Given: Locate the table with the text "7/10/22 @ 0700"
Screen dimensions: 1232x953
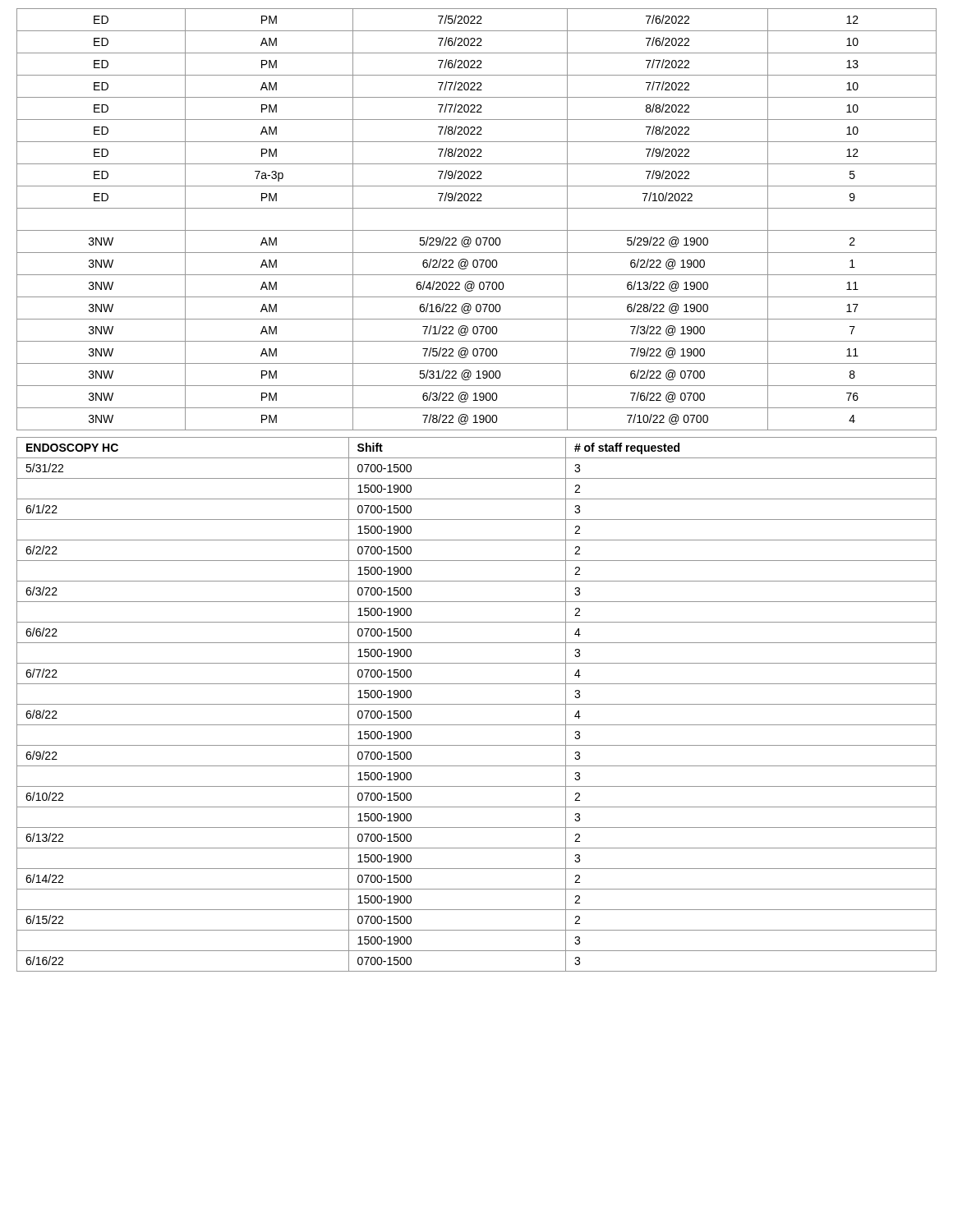Looking at the screenshot, I should tap(476, 219).
